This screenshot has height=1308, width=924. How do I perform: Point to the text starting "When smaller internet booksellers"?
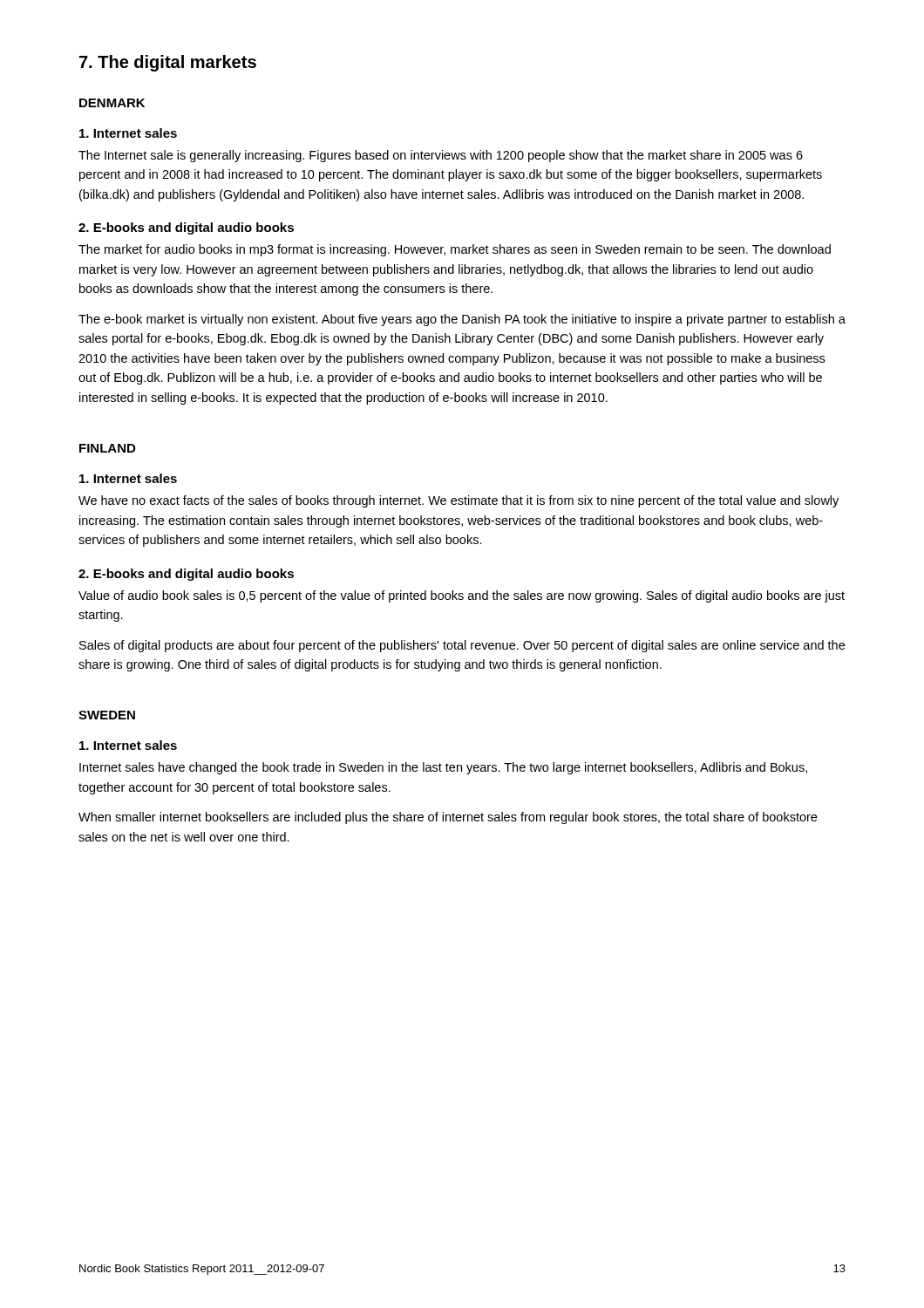coord(448,827)
